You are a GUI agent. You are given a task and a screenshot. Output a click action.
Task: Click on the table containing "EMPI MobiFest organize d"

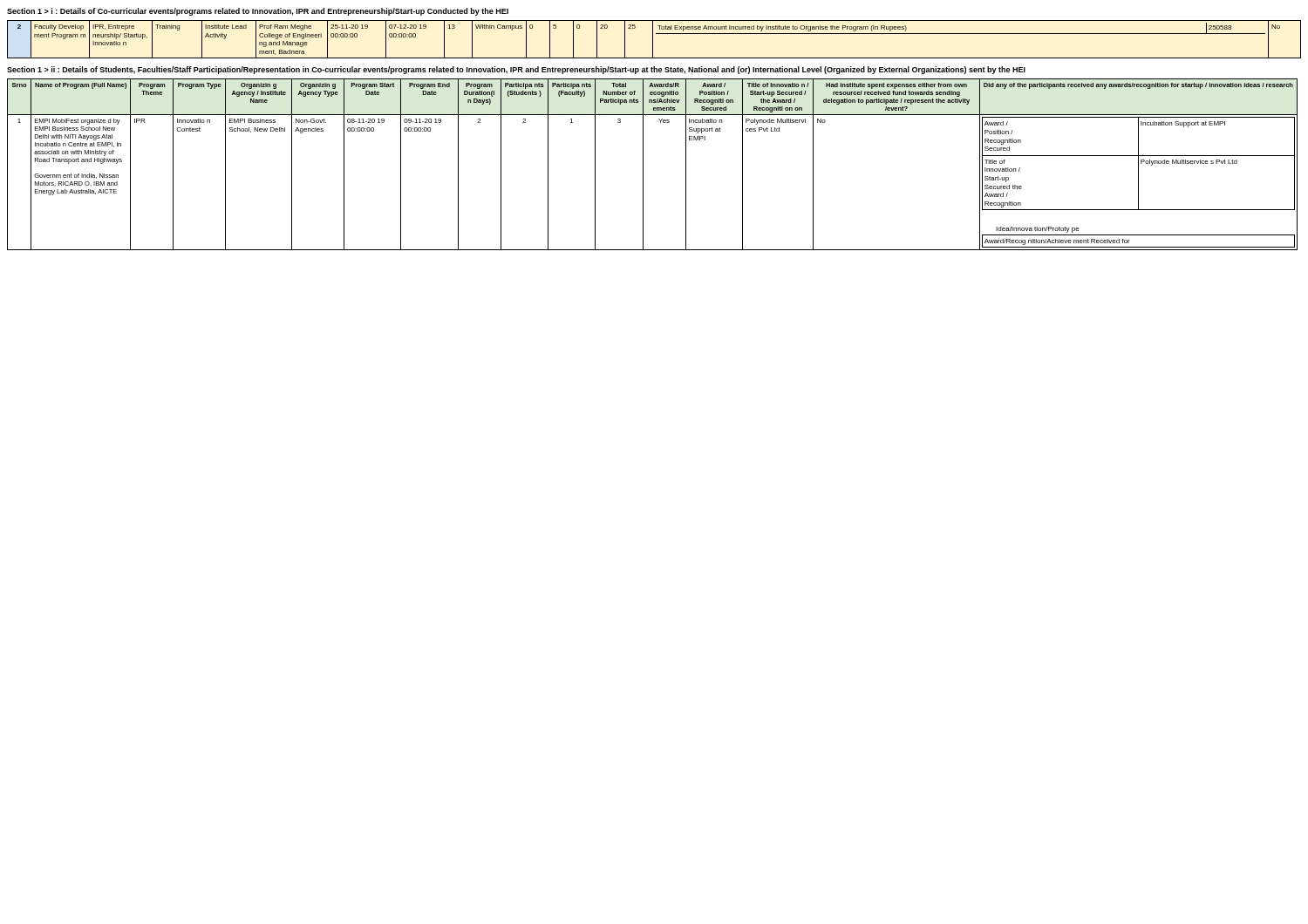pyautogui.click(x=654, y=165)
